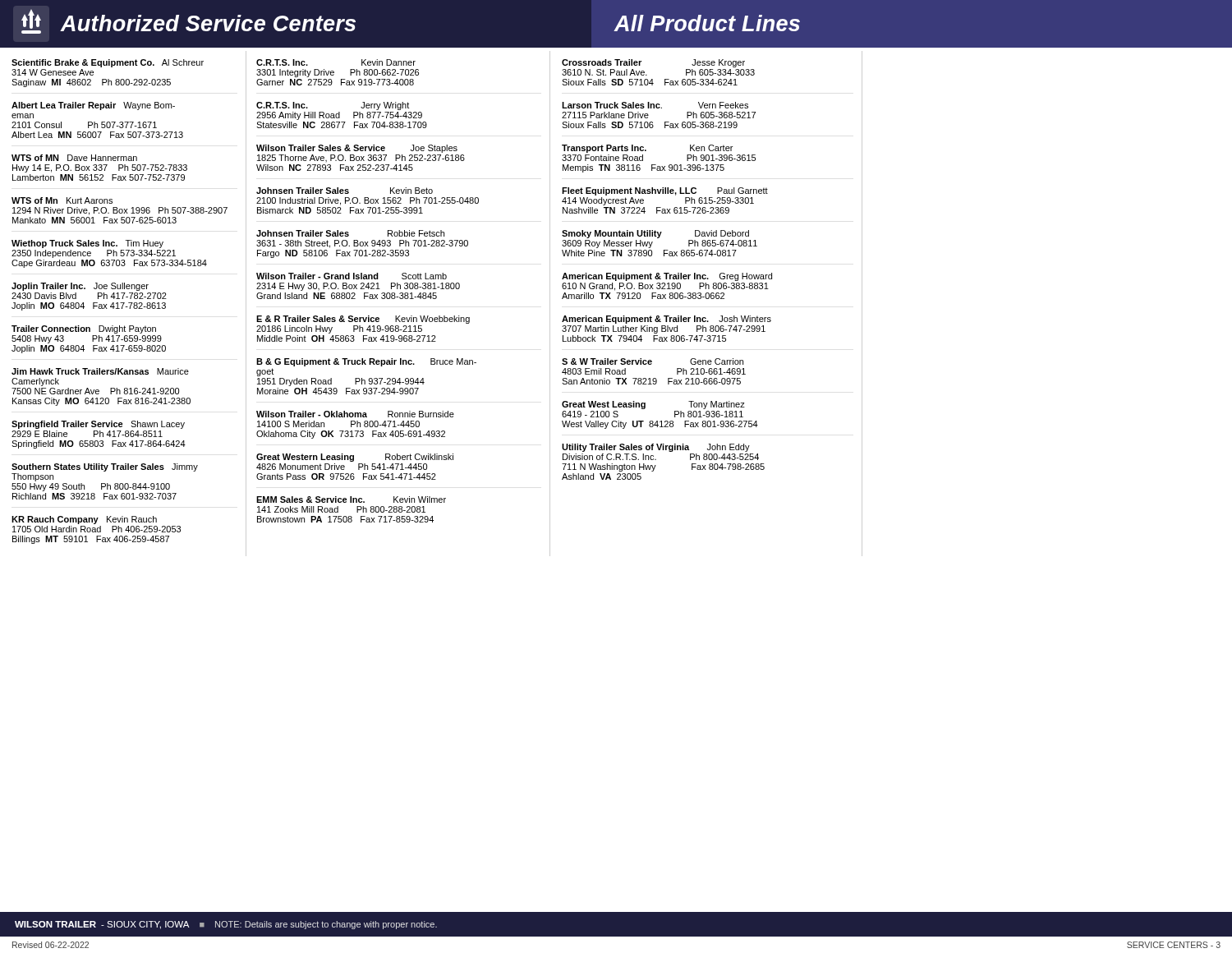Find the block on this page that starts "Joplin Trailer Inc. Joe Sullenger"
The height and width of the screenshot is (953, 1232).
coord(124,296)
